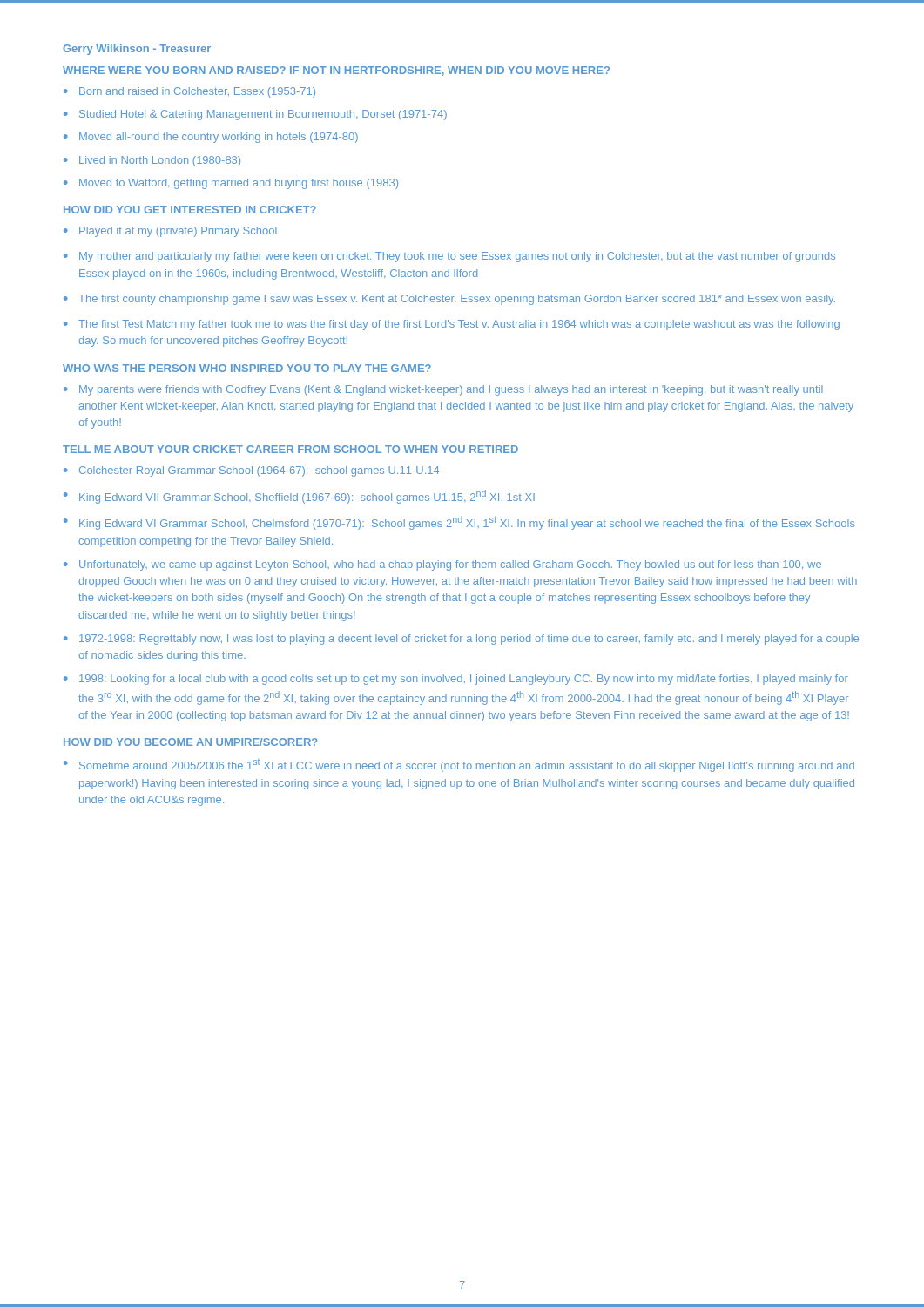Where is the passage that starts "• 1972-1998: Regrettably now, I"?
The height and width of the screenshot is (1307, 924).
[x=462, y=647]
